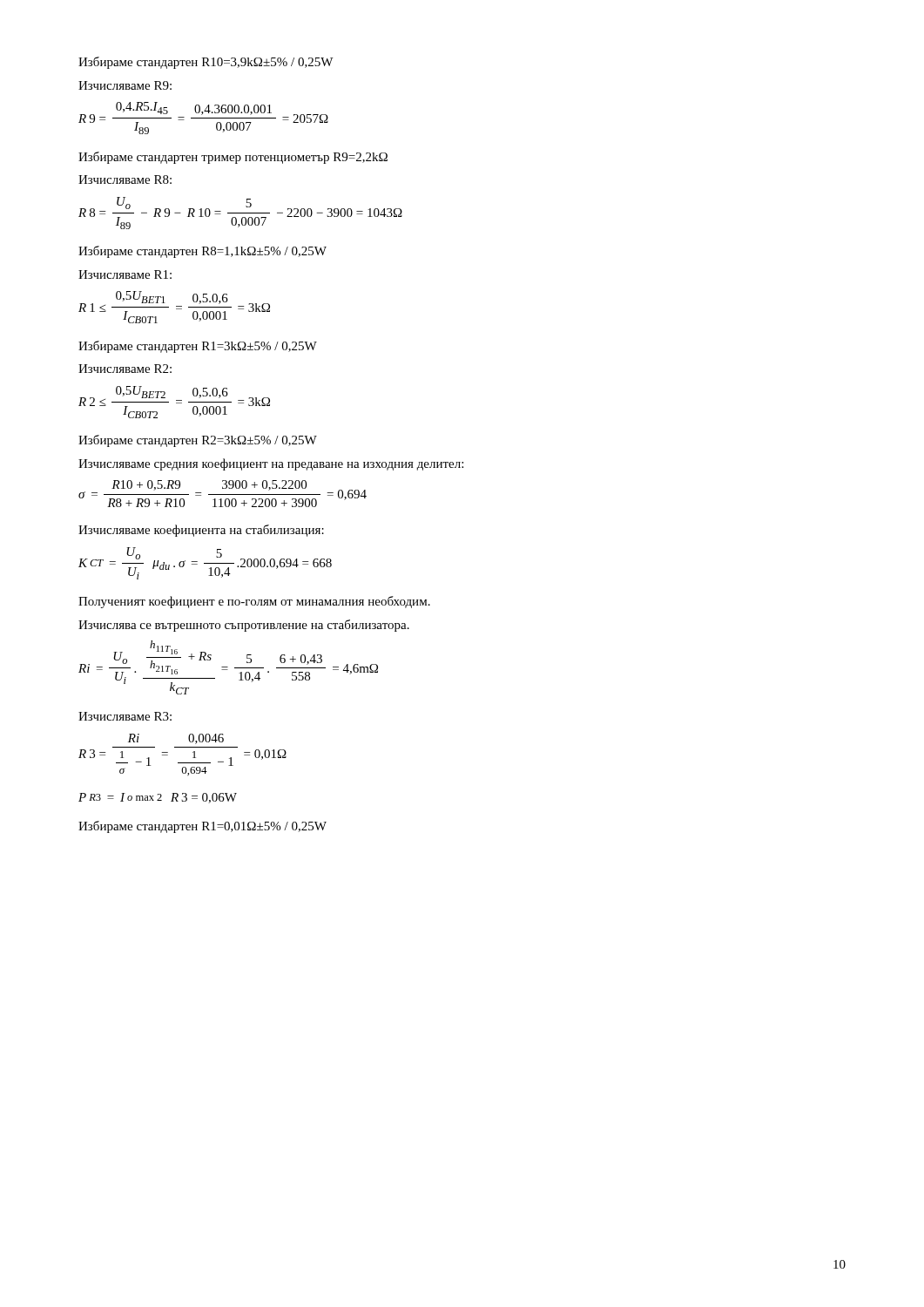Find "Изчисляваме коефициента на стабилизация:" on this page
Viewport: 924px width, 1307px height.
pyautogui.click(x=201, y=530)
